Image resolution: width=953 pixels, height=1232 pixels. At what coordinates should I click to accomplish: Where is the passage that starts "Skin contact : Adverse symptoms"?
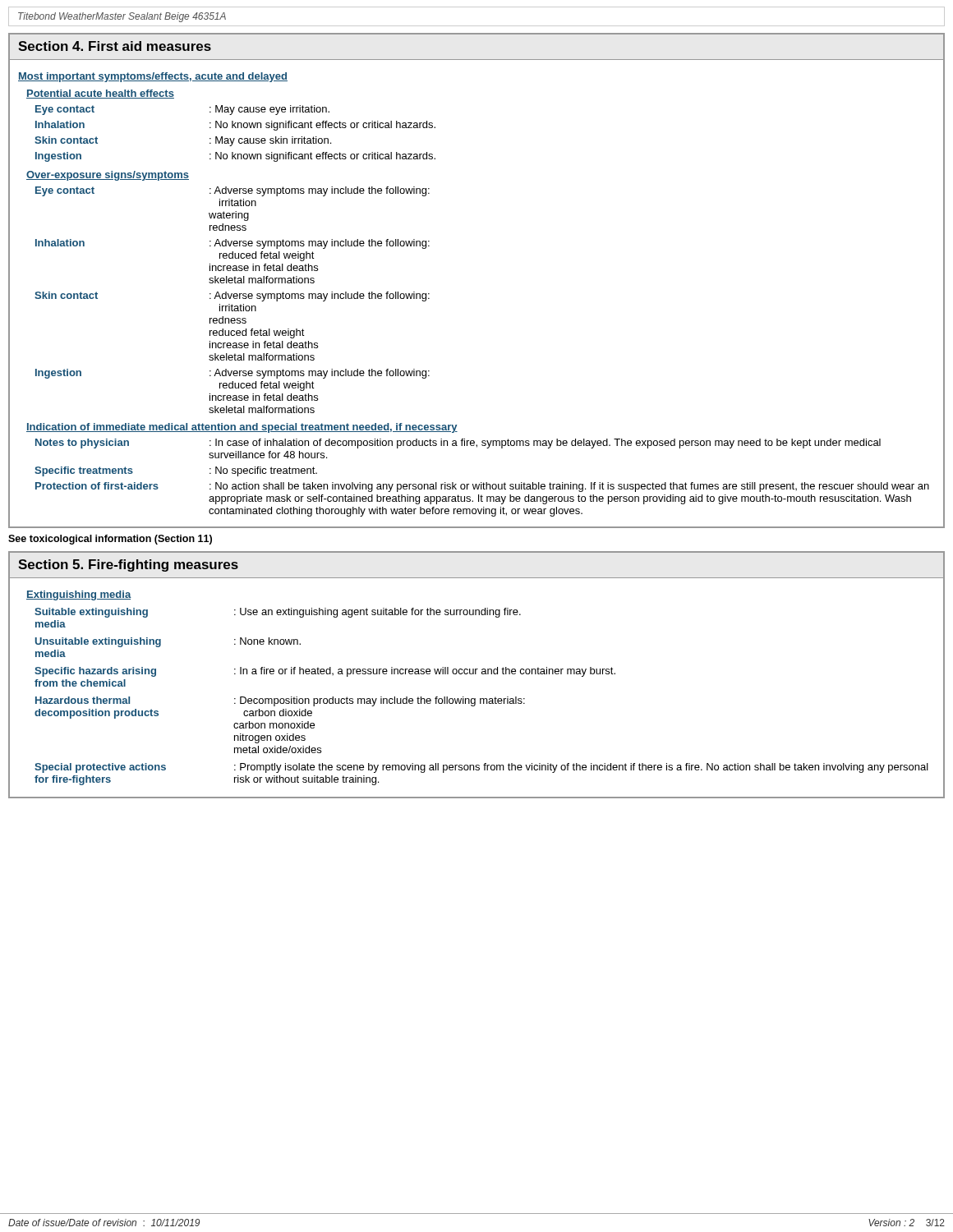232,297
